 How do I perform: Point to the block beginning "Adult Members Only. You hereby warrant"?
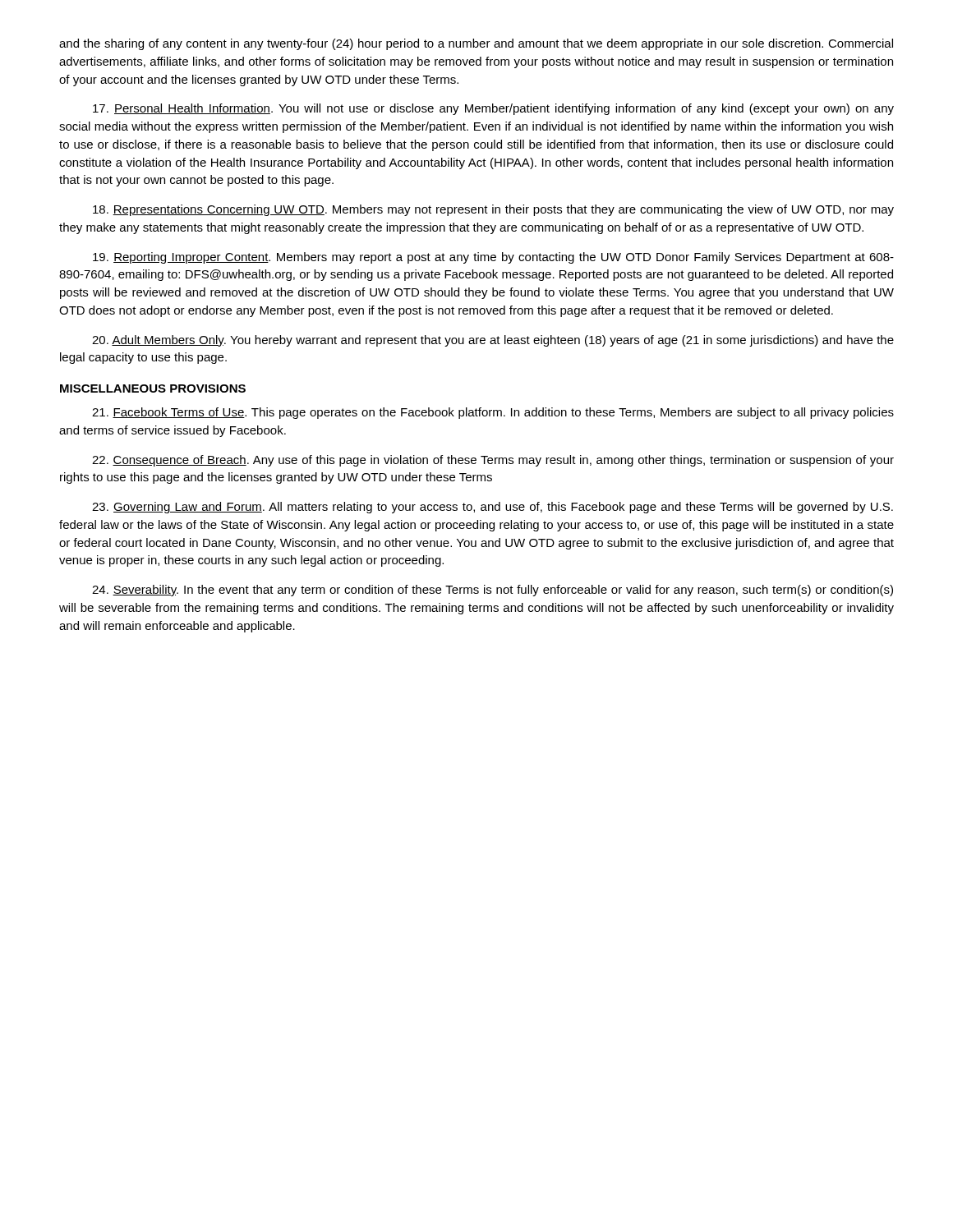[476, 348]
